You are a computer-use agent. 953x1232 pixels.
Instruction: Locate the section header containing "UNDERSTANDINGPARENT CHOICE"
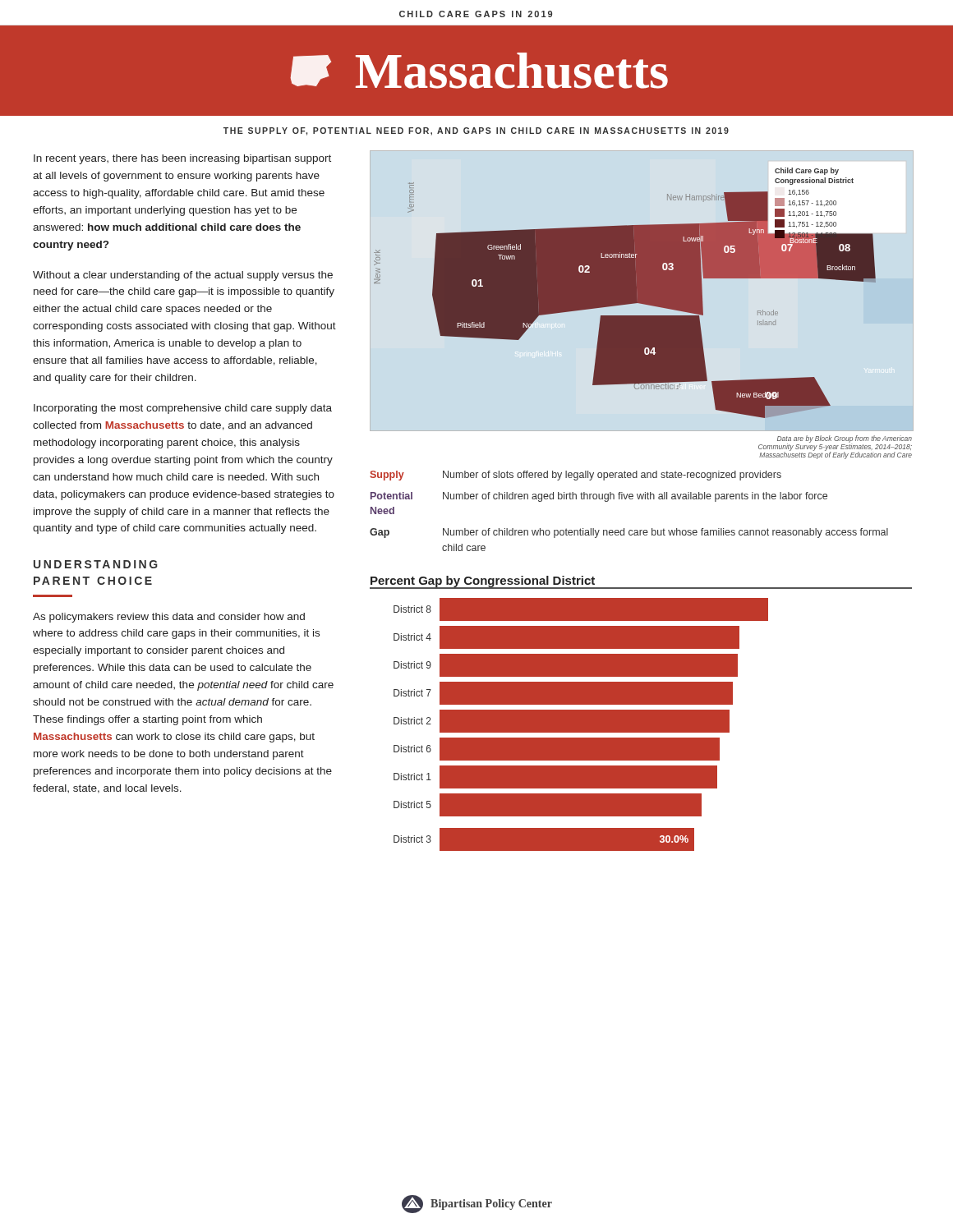tap(96, 573)
